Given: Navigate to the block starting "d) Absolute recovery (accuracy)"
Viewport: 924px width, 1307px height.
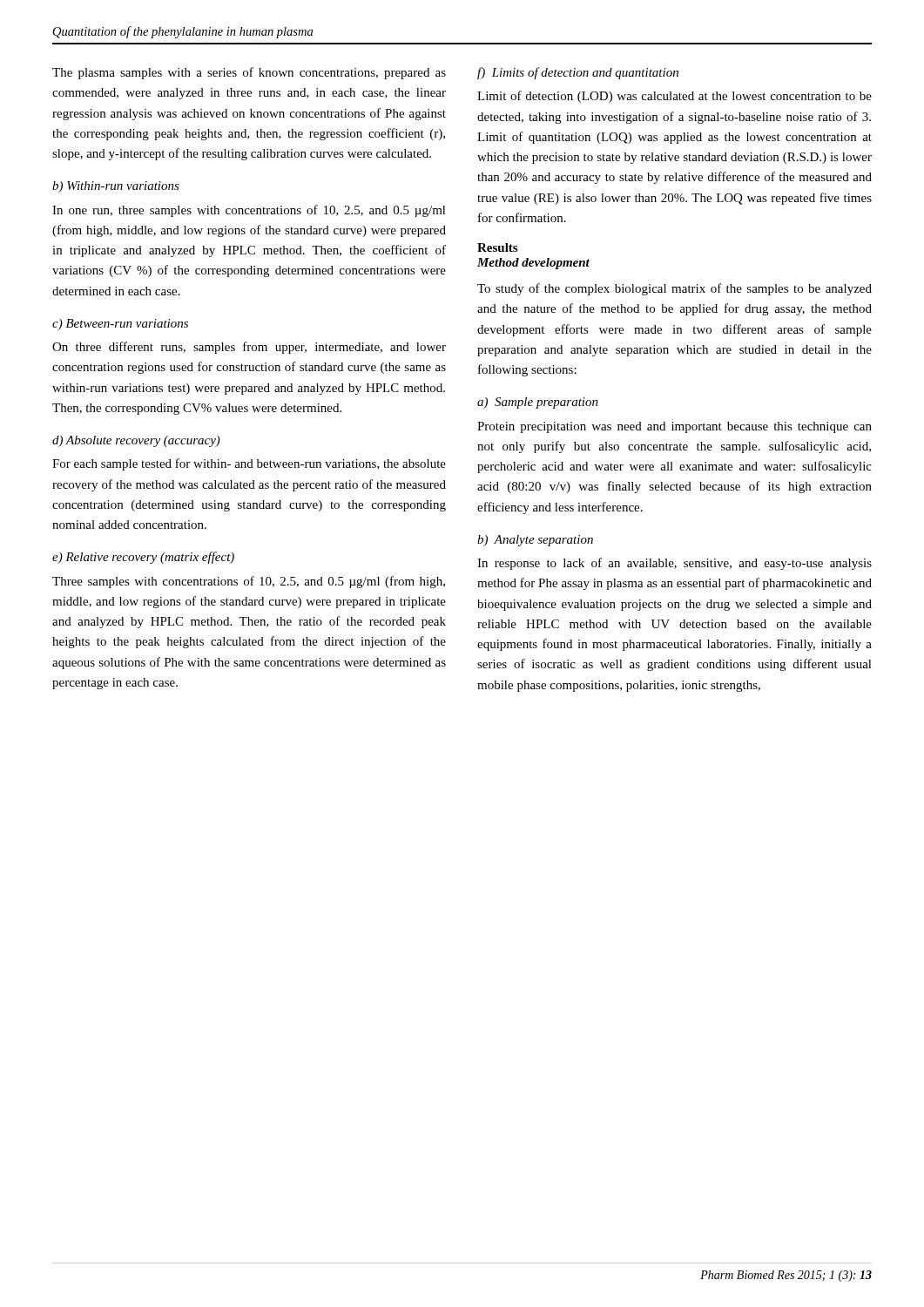Looking at the screenshot, I should (x=136, y=440).
